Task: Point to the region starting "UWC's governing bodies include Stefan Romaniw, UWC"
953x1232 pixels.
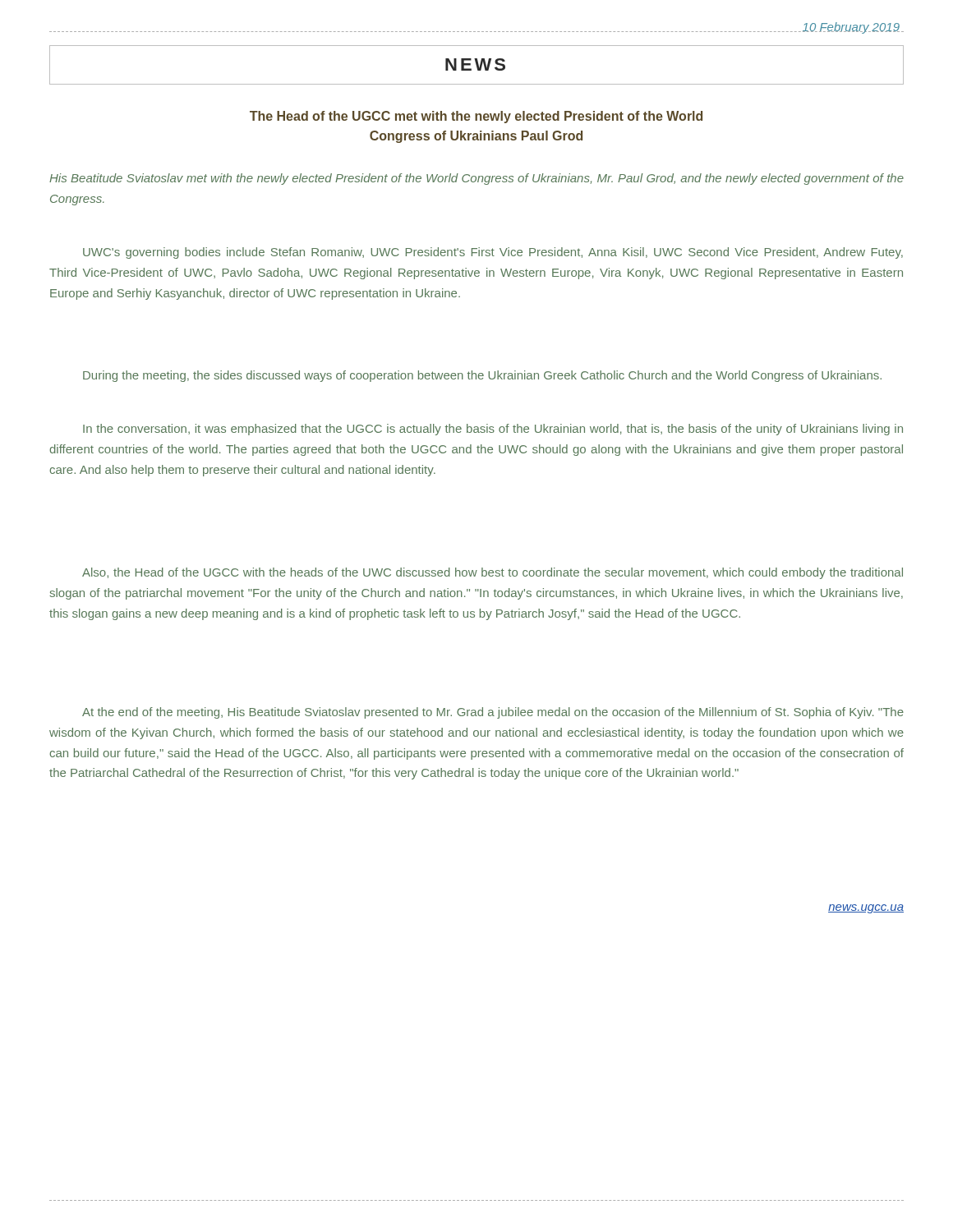Action: 476,272
